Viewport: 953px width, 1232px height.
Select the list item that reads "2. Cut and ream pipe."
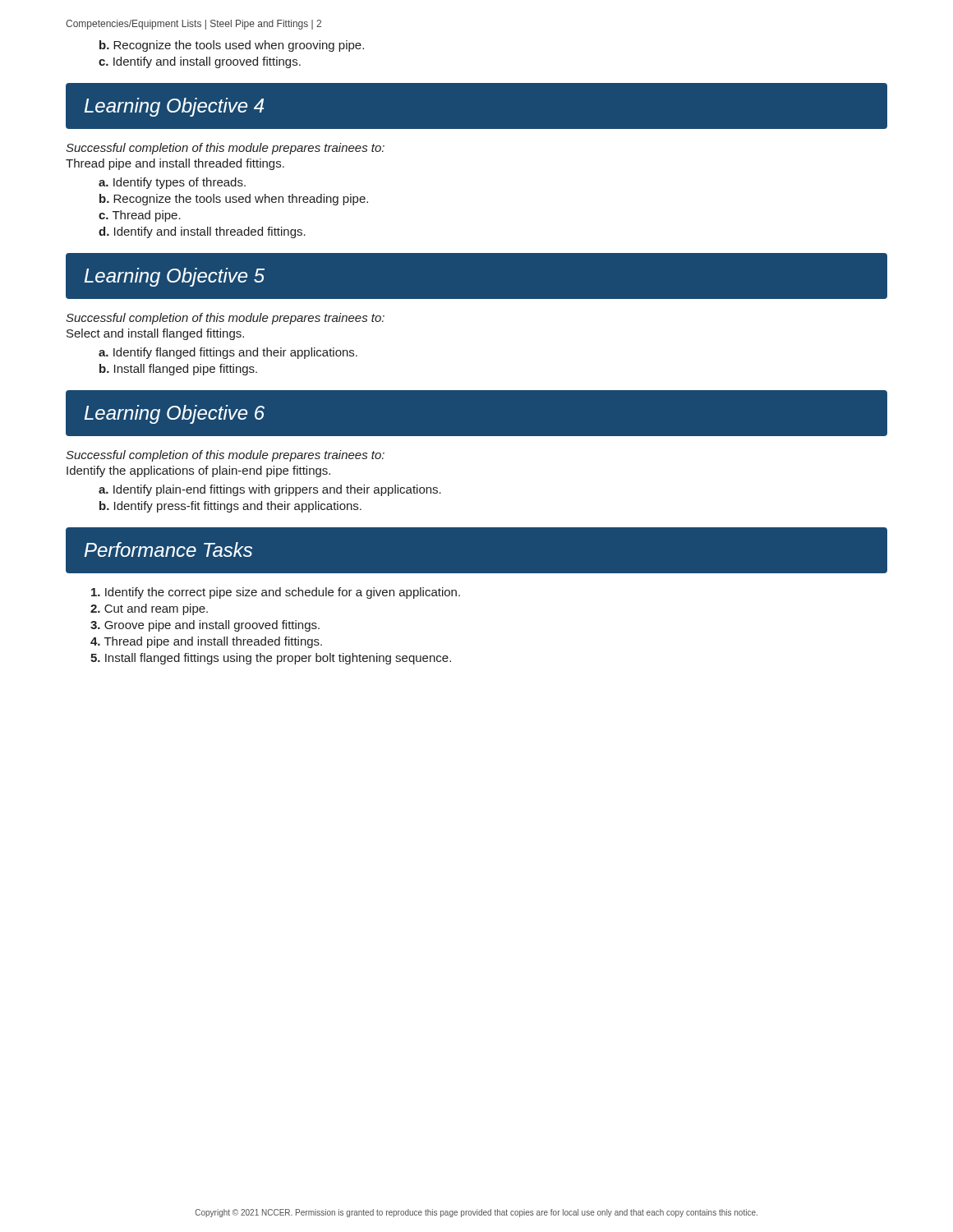coord(150,608)
